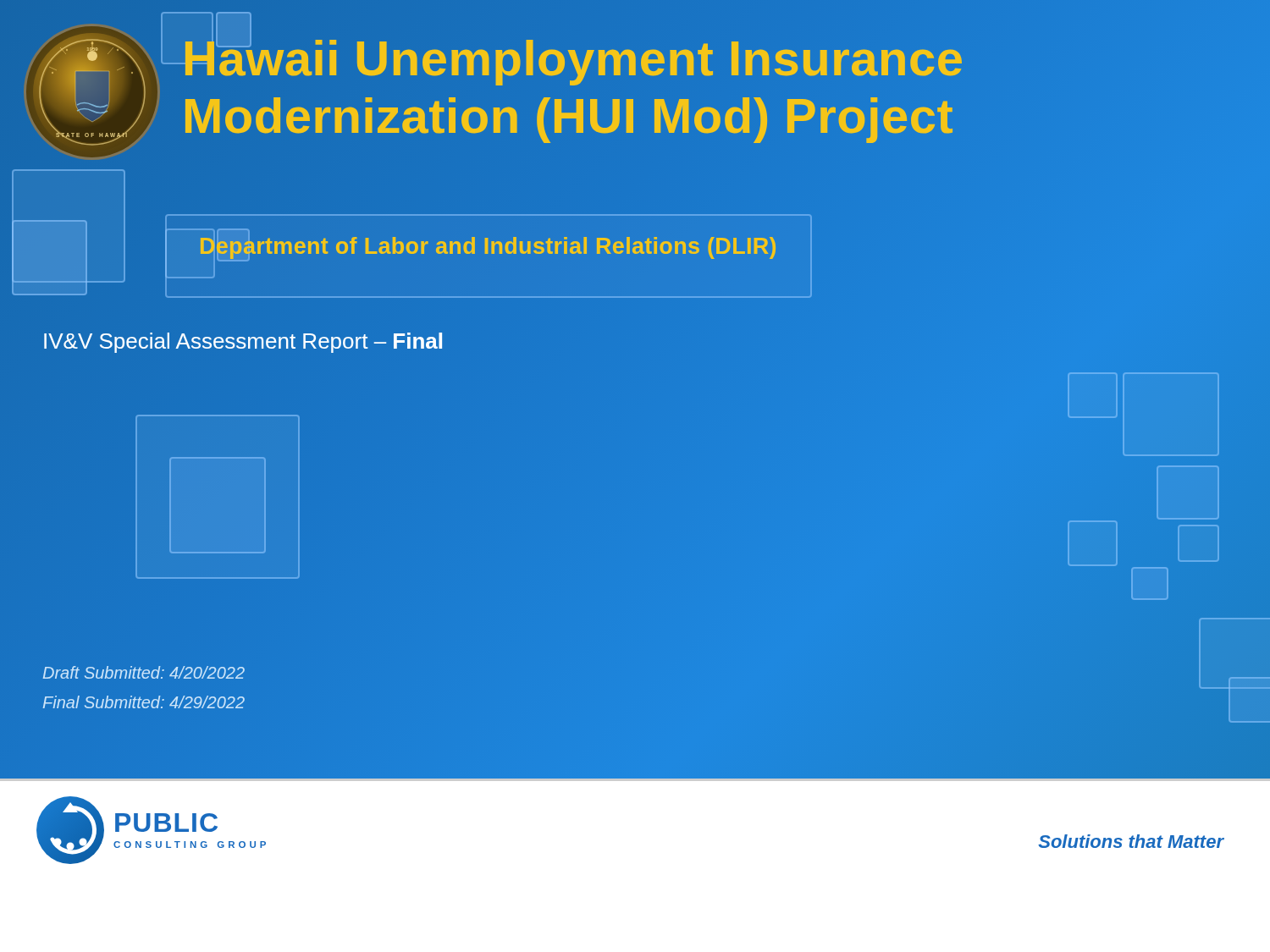Navigate to the element starting "Draft Submitted: 4/20/2022 Final Submitted: 4/29/2022"
This screenshot has width=1270, height=952.
pyautogui.click(x=144, y=688)
